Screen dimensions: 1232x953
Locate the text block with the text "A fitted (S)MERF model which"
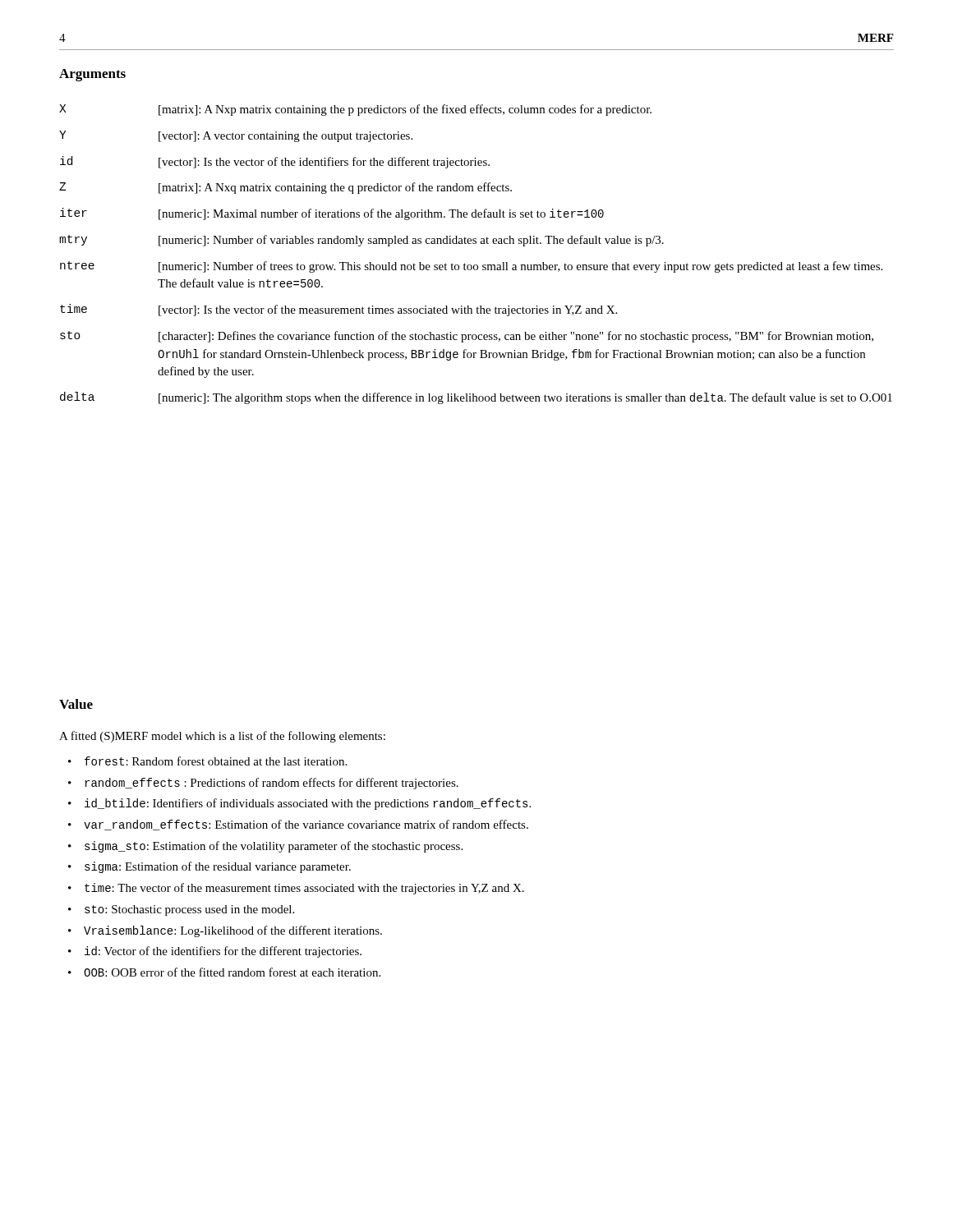click(x=223, y=736)
